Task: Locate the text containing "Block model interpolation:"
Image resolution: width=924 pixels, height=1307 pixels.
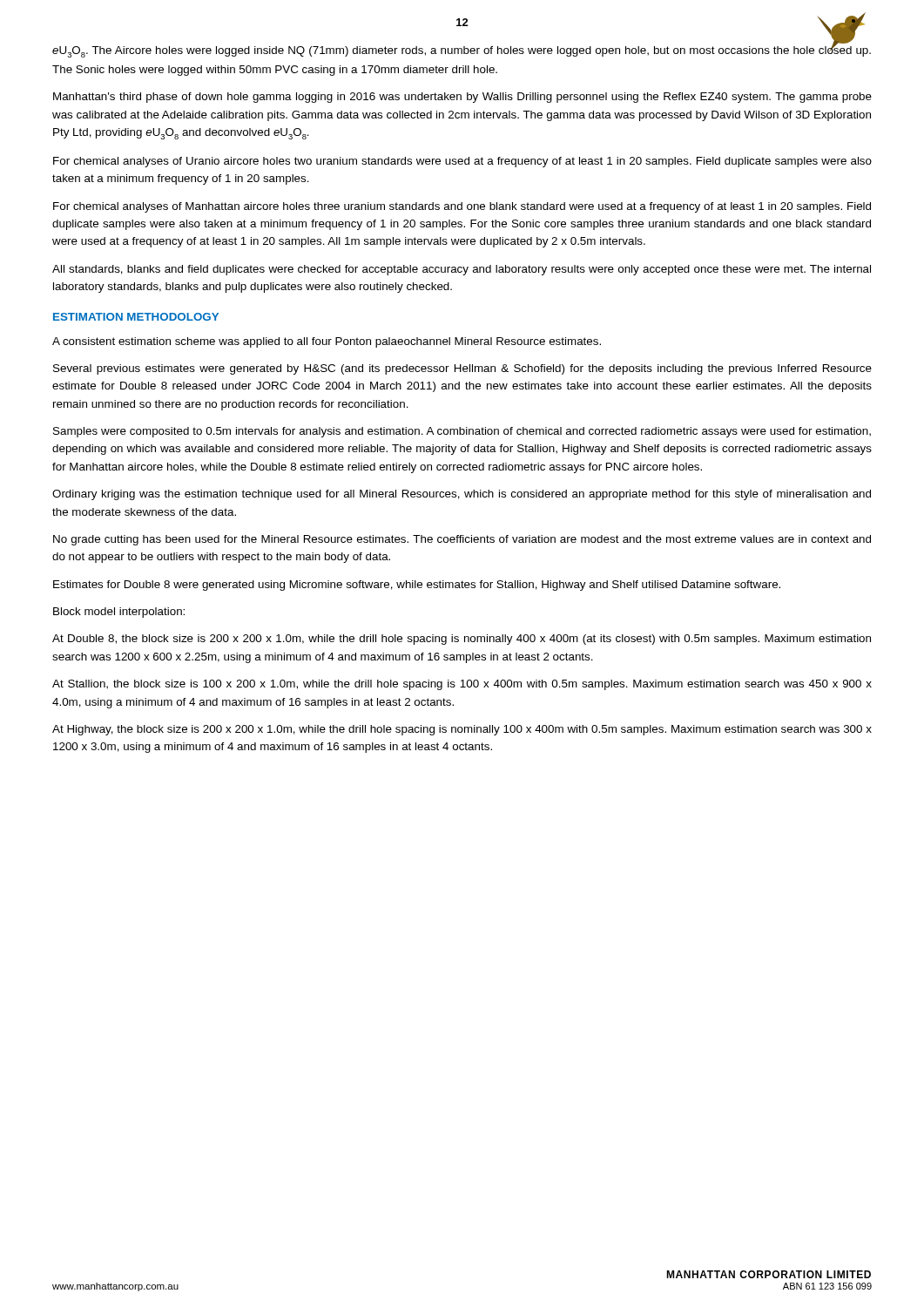Action: point(119,611)
